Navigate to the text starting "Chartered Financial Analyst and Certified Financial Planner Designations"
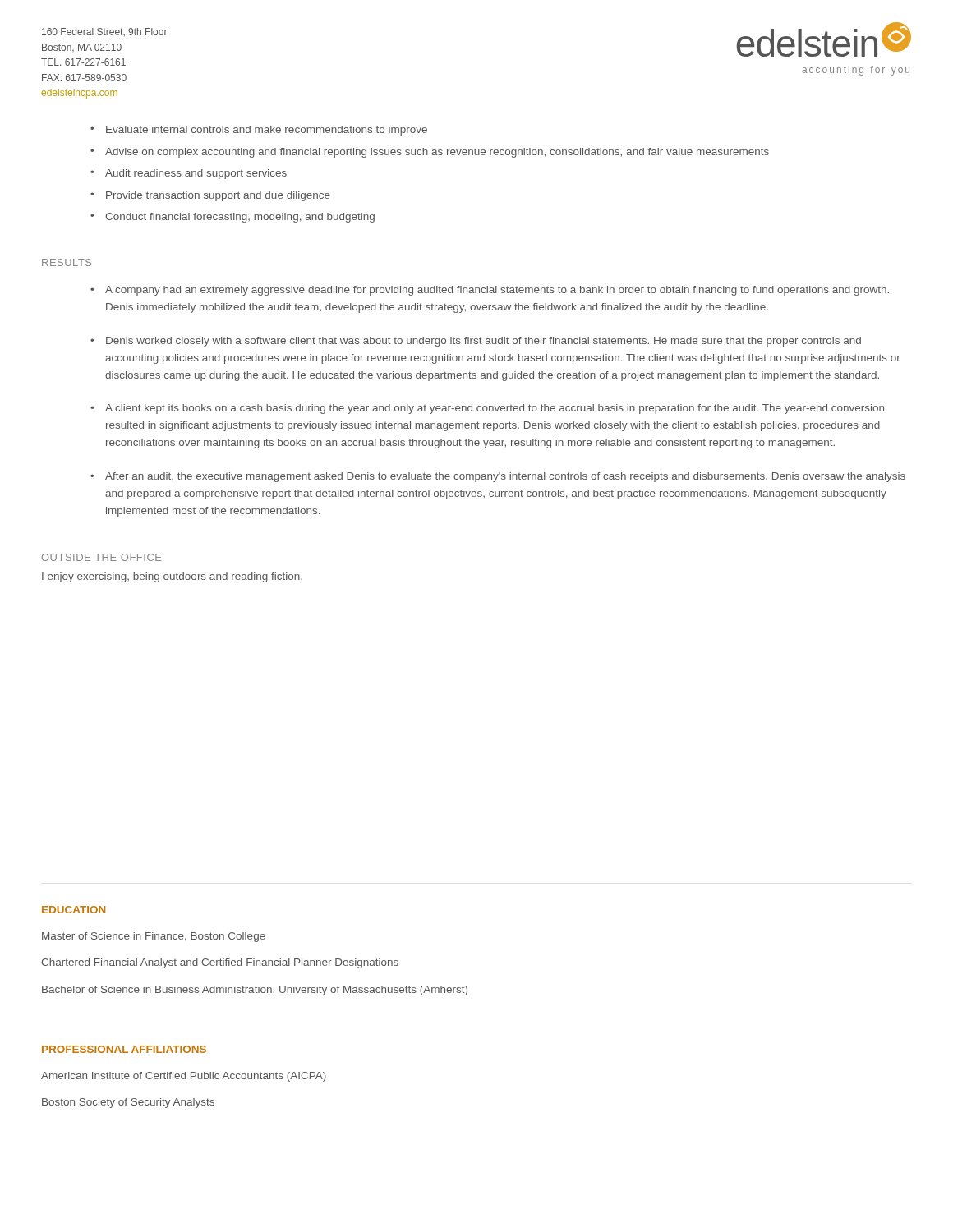 (220, 962)
